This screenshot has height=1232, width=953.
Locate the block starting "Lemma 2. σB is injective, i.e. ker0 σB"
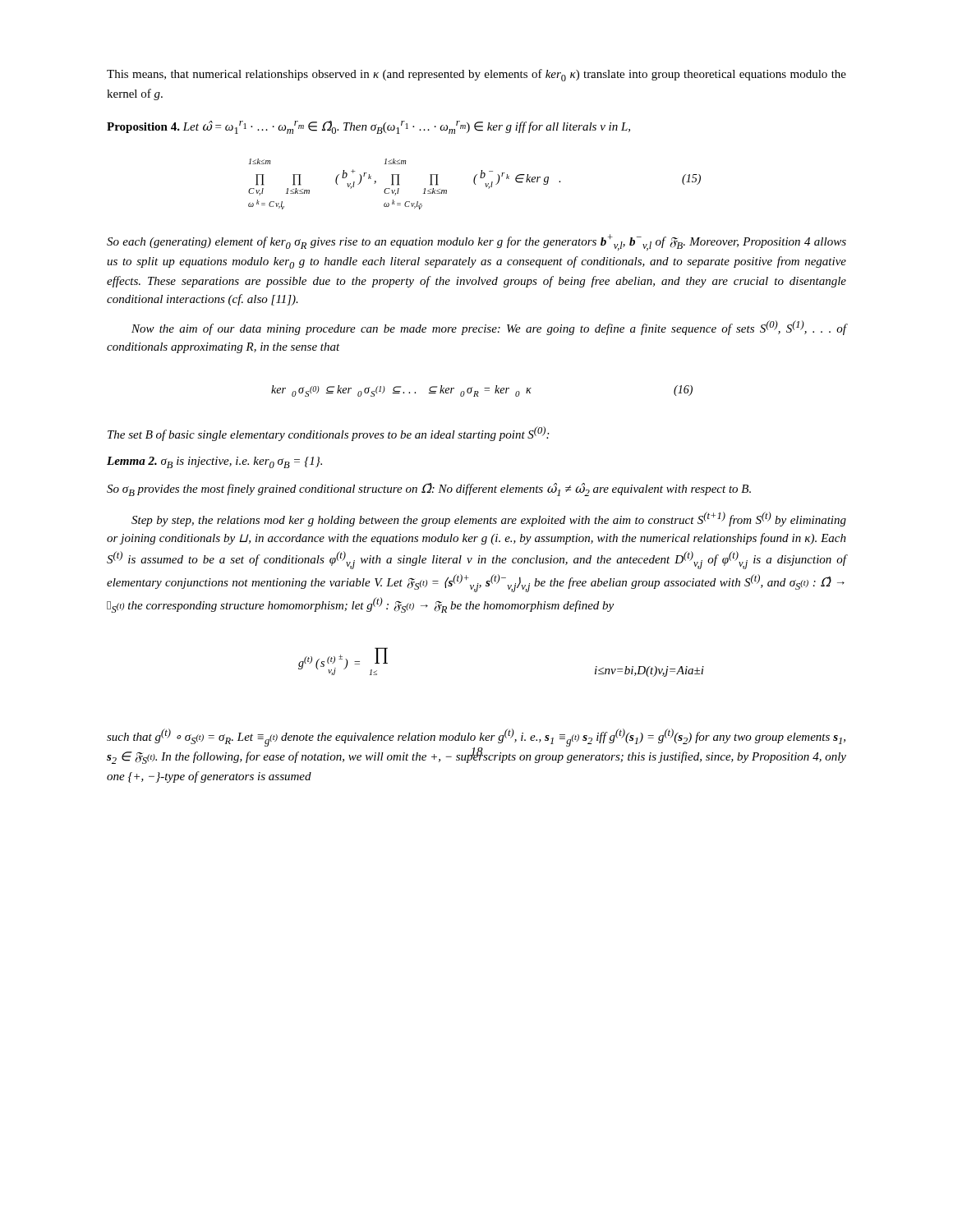tap(214, 462)
